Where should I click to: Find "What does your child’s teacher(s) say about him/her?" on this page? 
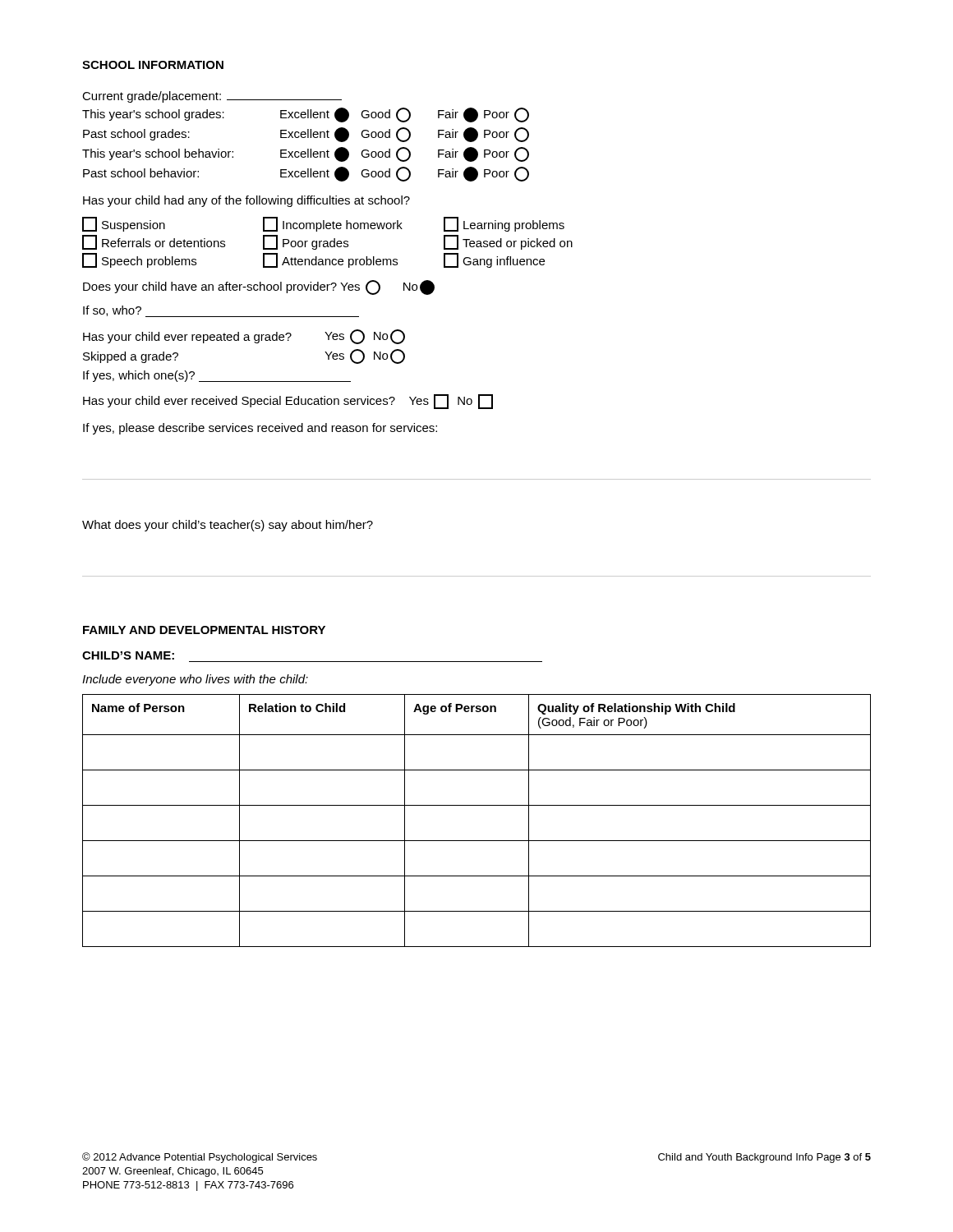pos(228,525)
